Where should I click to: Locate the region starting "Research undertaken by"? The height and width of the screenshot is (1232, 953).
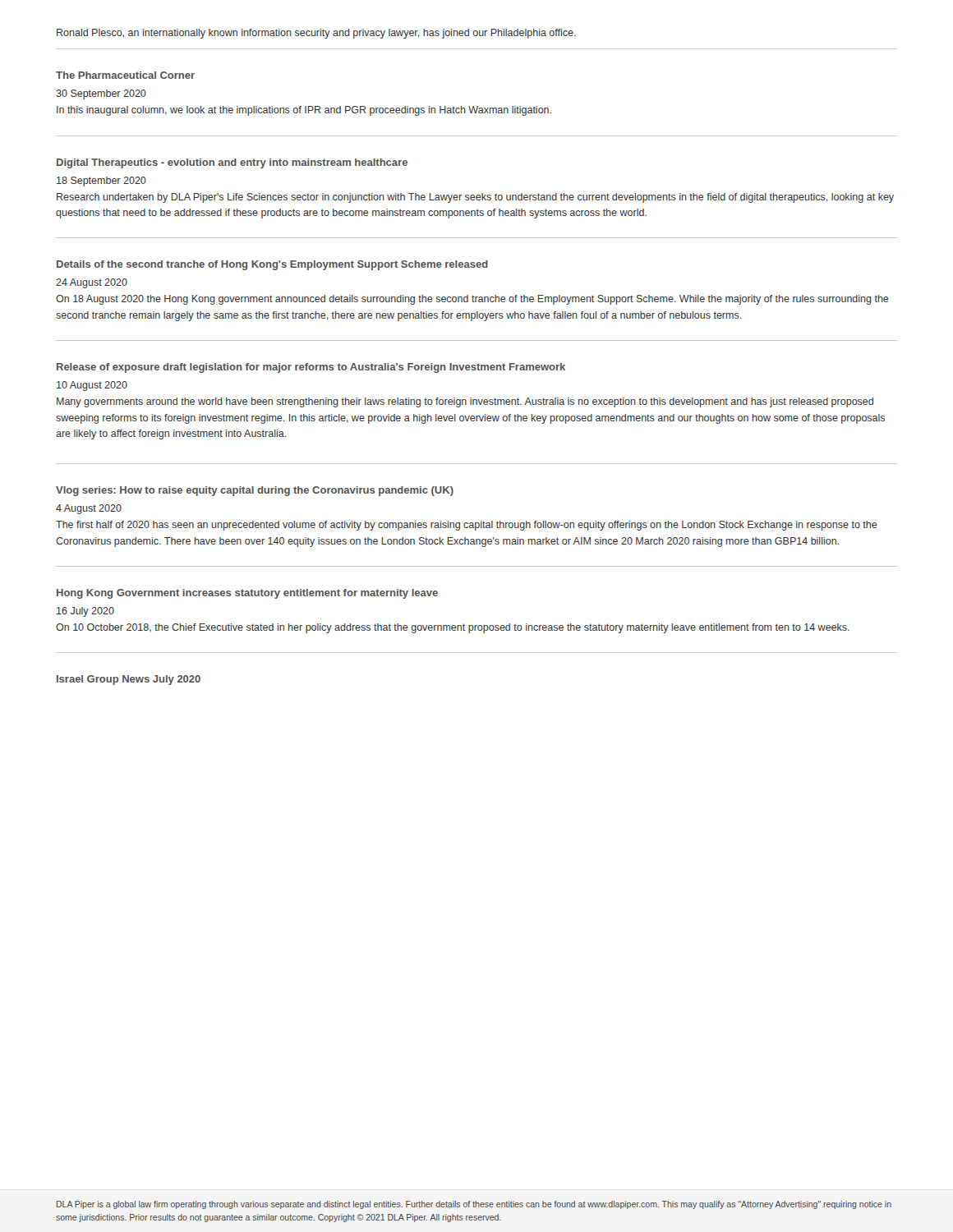pyautogui.click(x=476, y=205)
